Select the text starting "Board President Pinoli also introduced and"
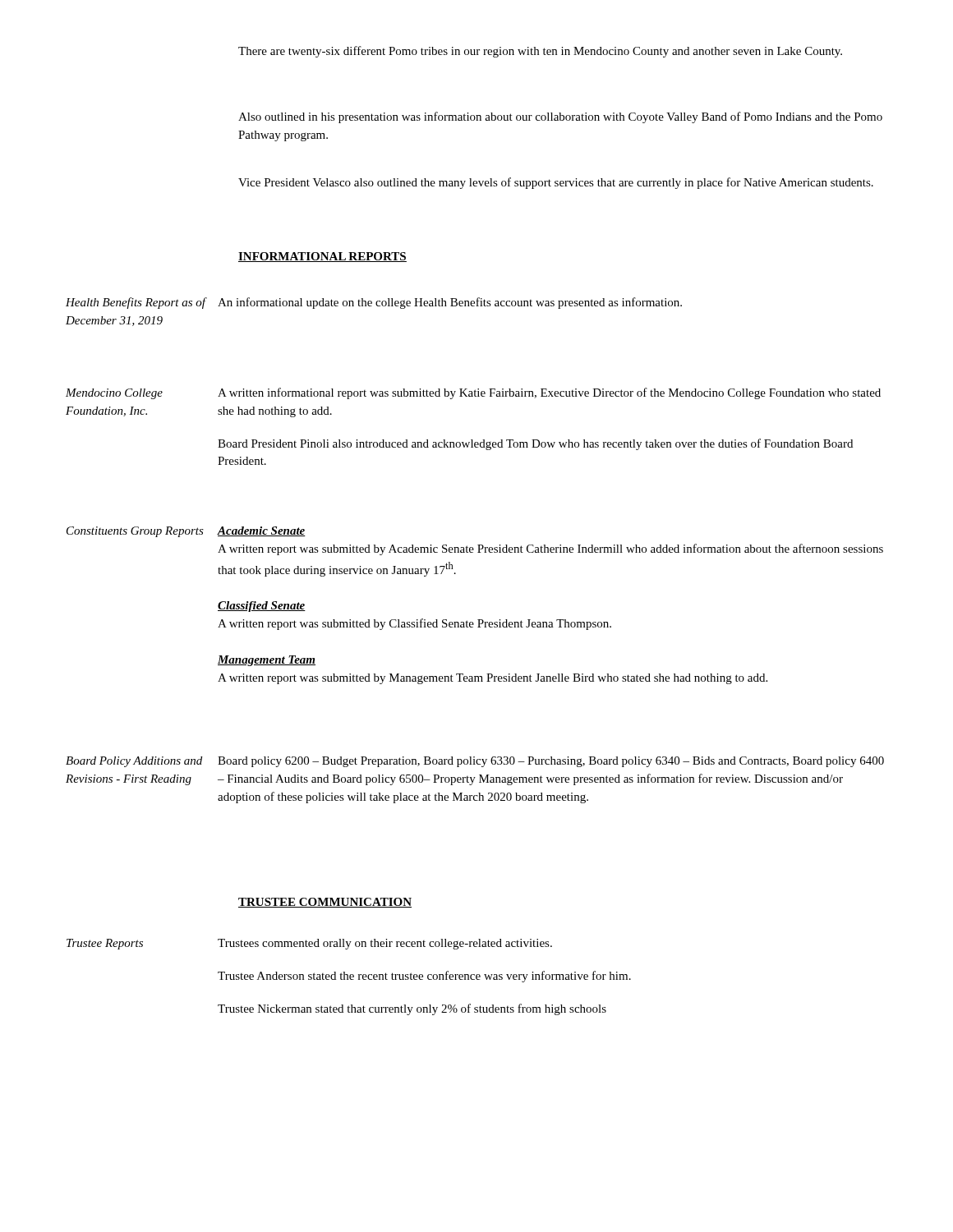The image size is (953, 1232). pos(535,452)
